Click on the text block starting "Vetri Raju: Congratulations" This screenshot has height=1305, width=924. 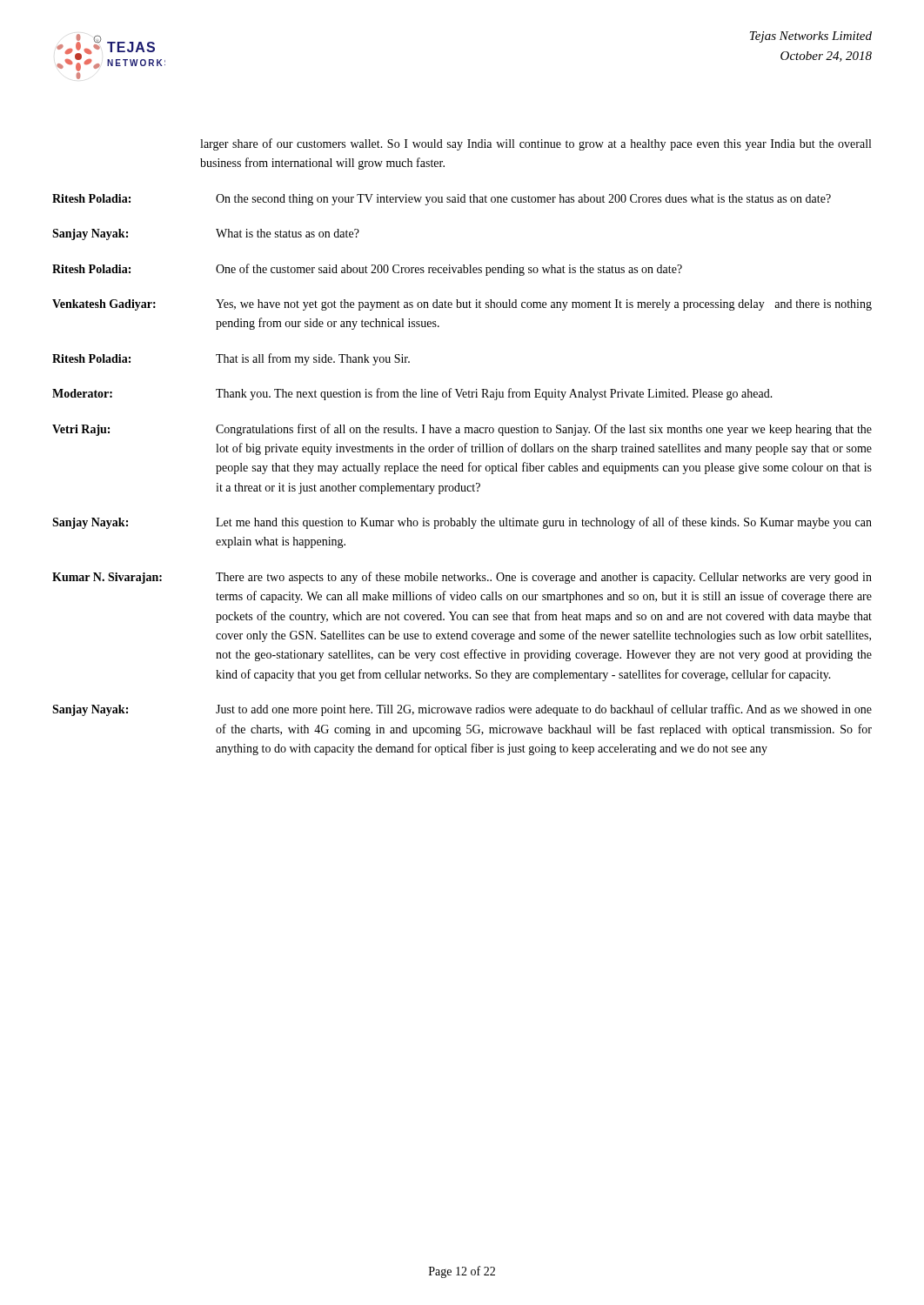coord(462,459)
